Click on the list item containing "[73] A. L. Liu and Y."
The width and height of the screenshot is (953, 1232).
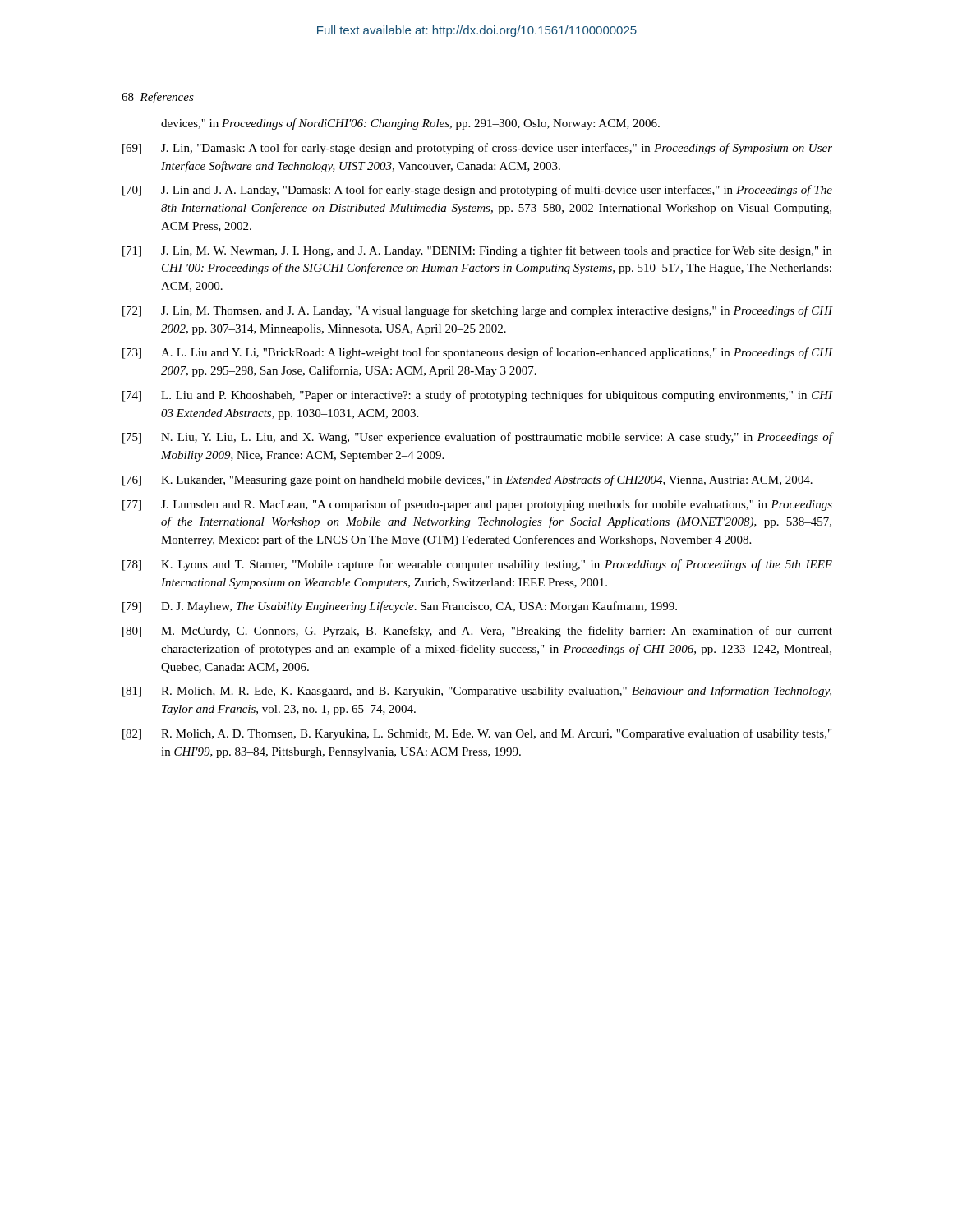coord(477,362)
